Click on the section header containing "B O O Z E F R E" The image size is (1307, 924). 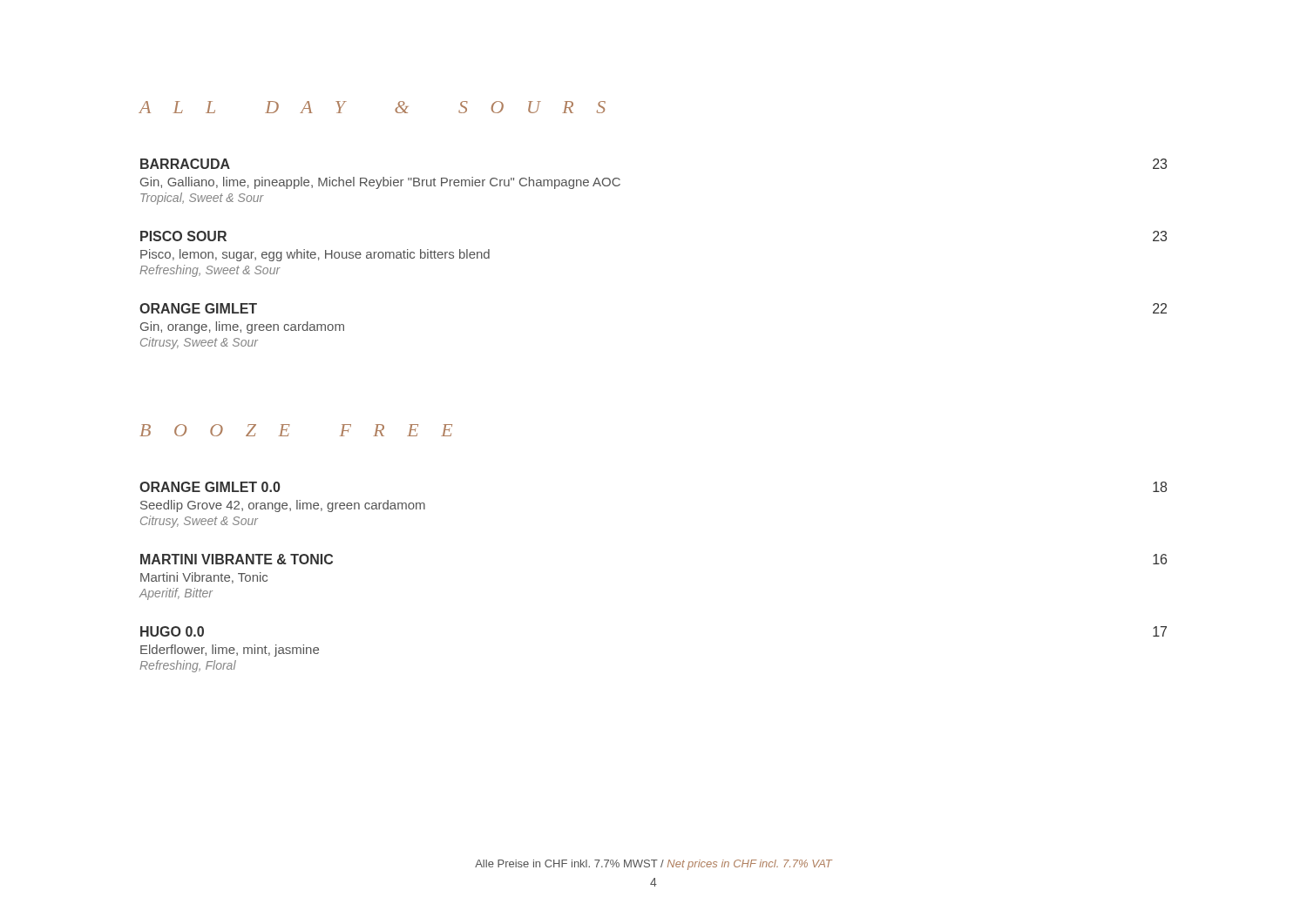tap(300, 430)
